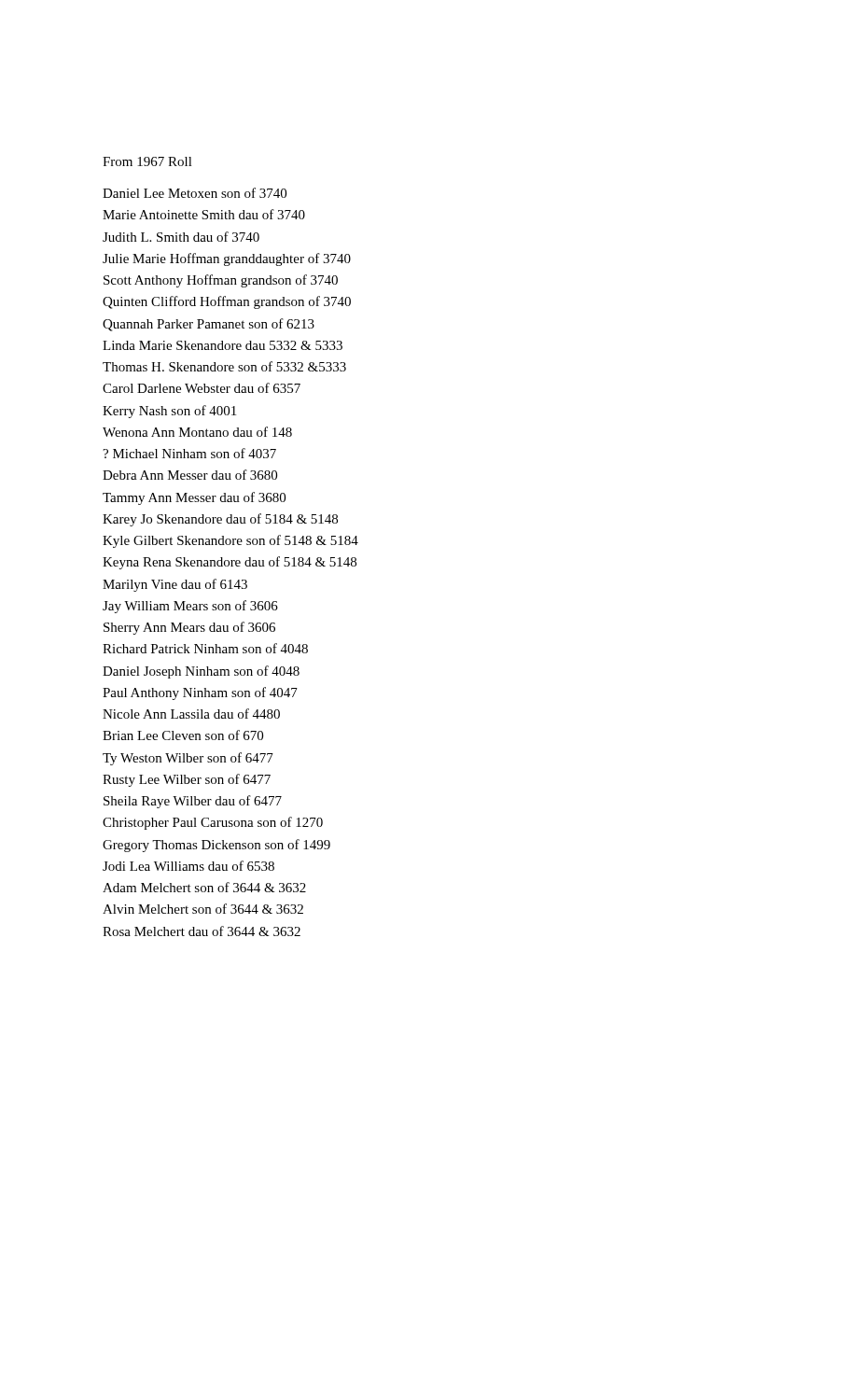Where is the passage that starts "Jay William Mears"?
Image resolution: width=850 pixels, height=1400 pixels.
click(x=190, y=606)
